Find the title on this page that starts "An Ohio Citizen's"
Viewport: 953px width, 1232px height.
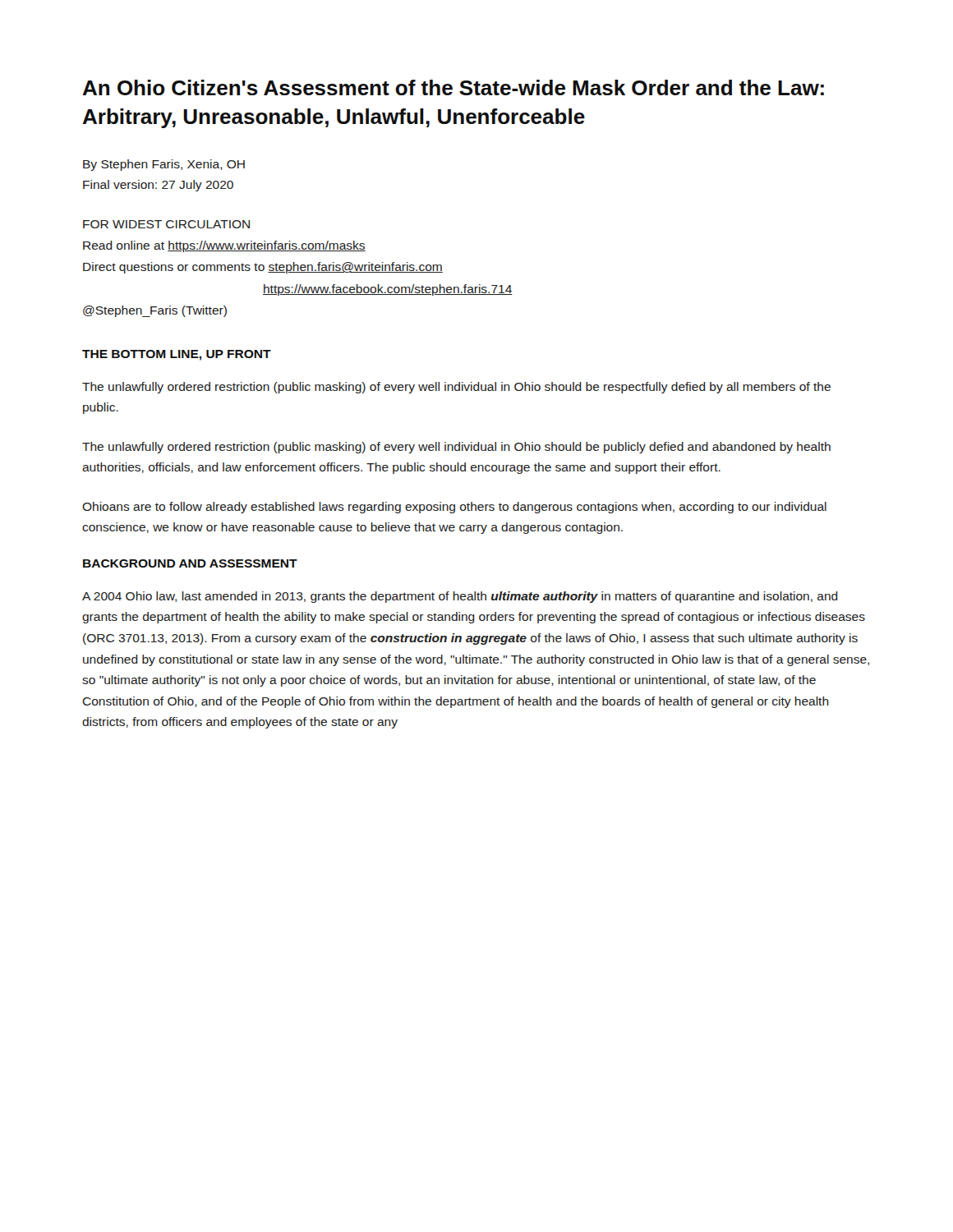coord(454,102)
